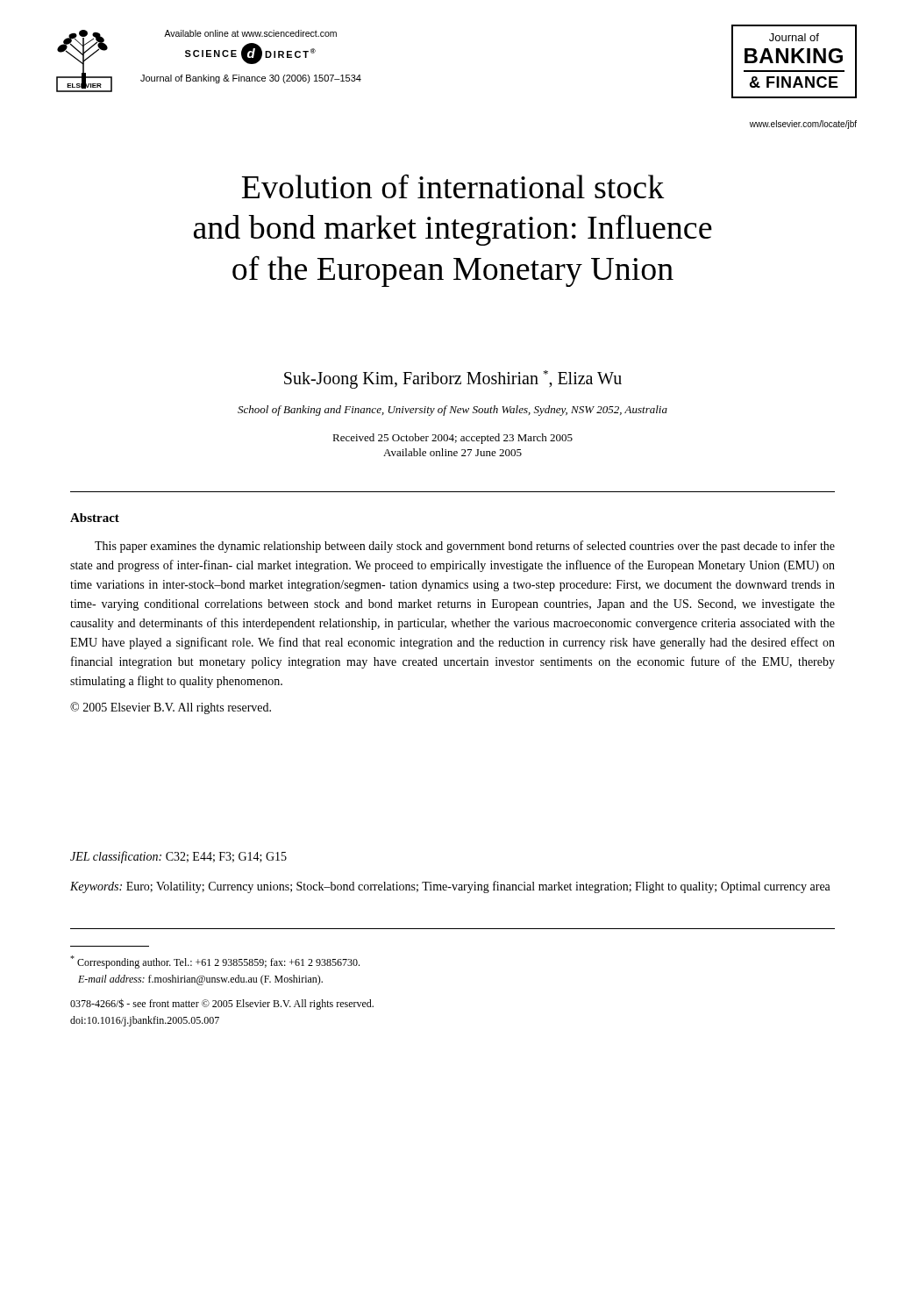This screenshot has height=1316, width=905.
Task: Select a section header
Action: click(95, 518)
